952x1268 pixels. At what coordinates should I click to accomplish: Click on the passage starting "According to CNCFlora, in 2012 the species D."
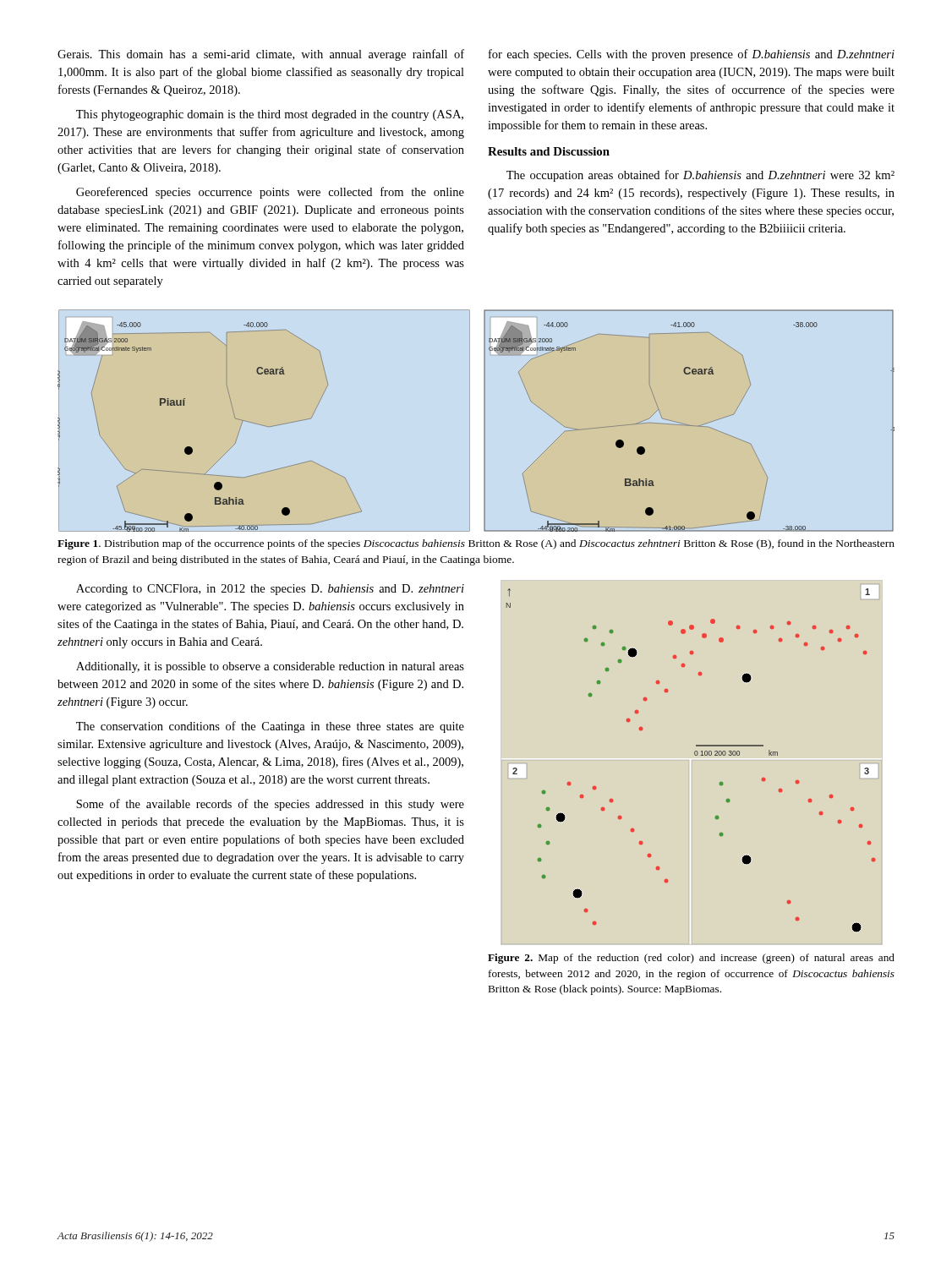[261, 615]
